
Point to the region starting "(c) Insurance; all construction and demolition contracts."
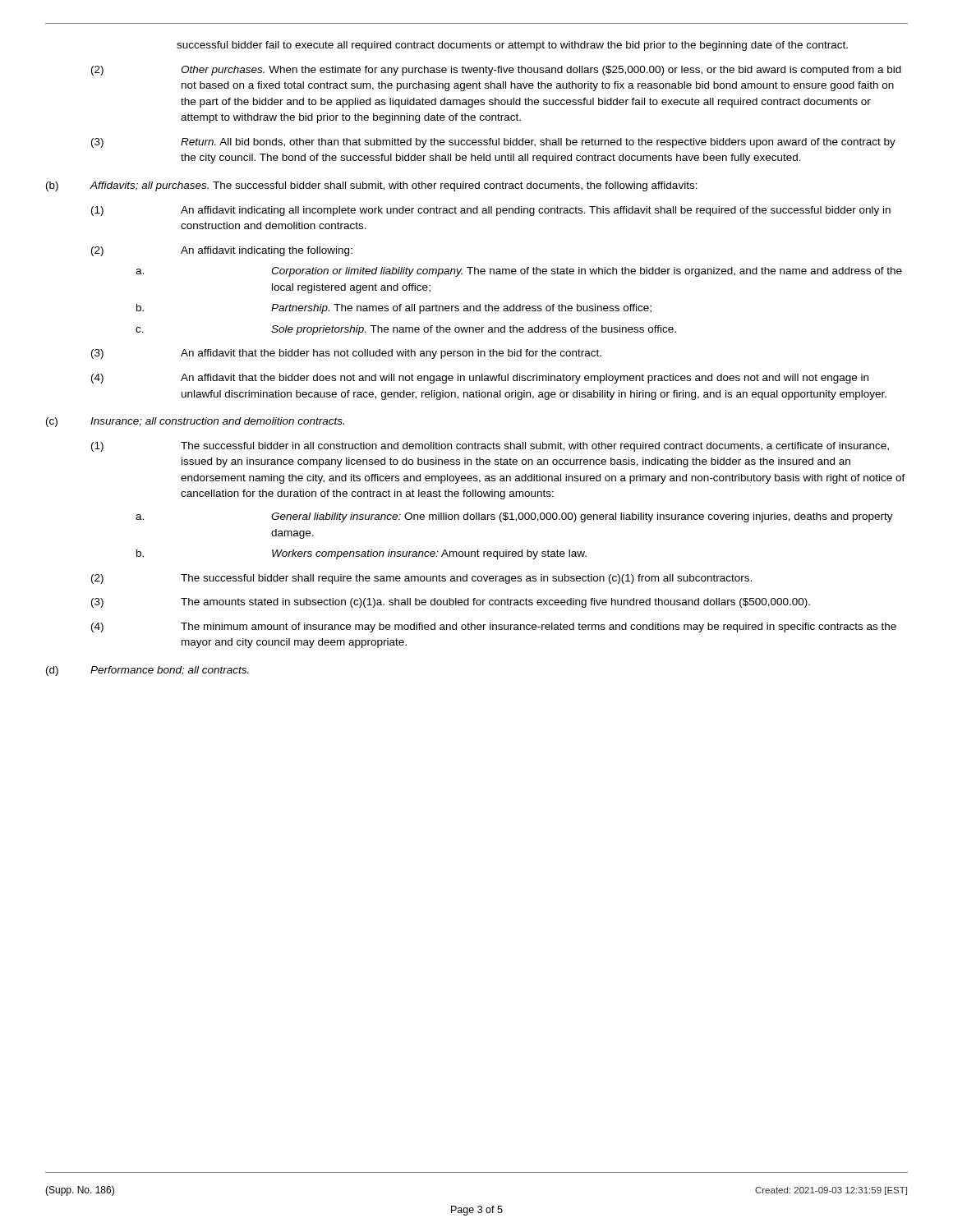pos(195,422)
